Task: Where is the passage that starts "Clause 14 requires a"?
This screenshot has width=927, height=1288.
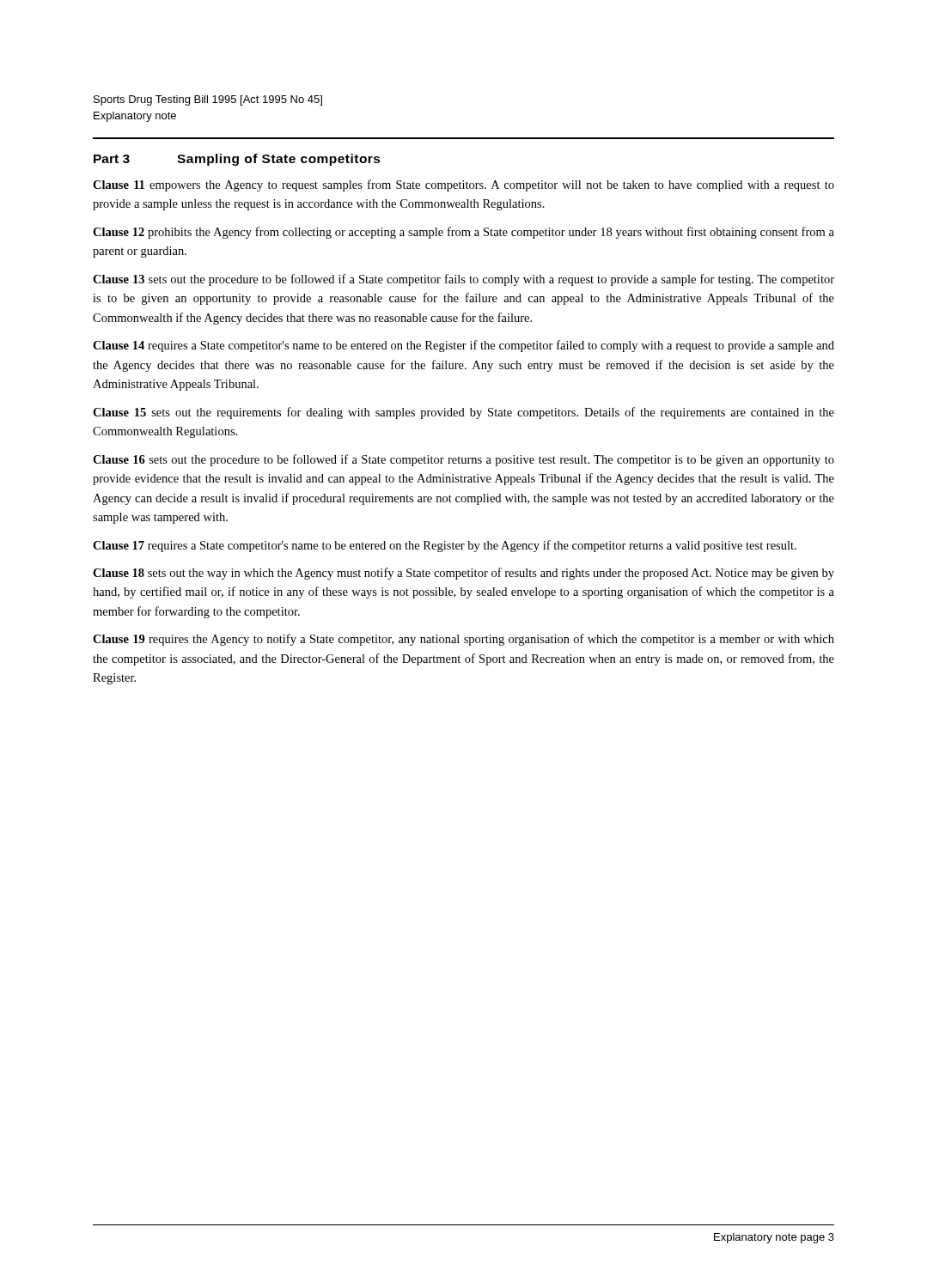Action: click(464, 365)
